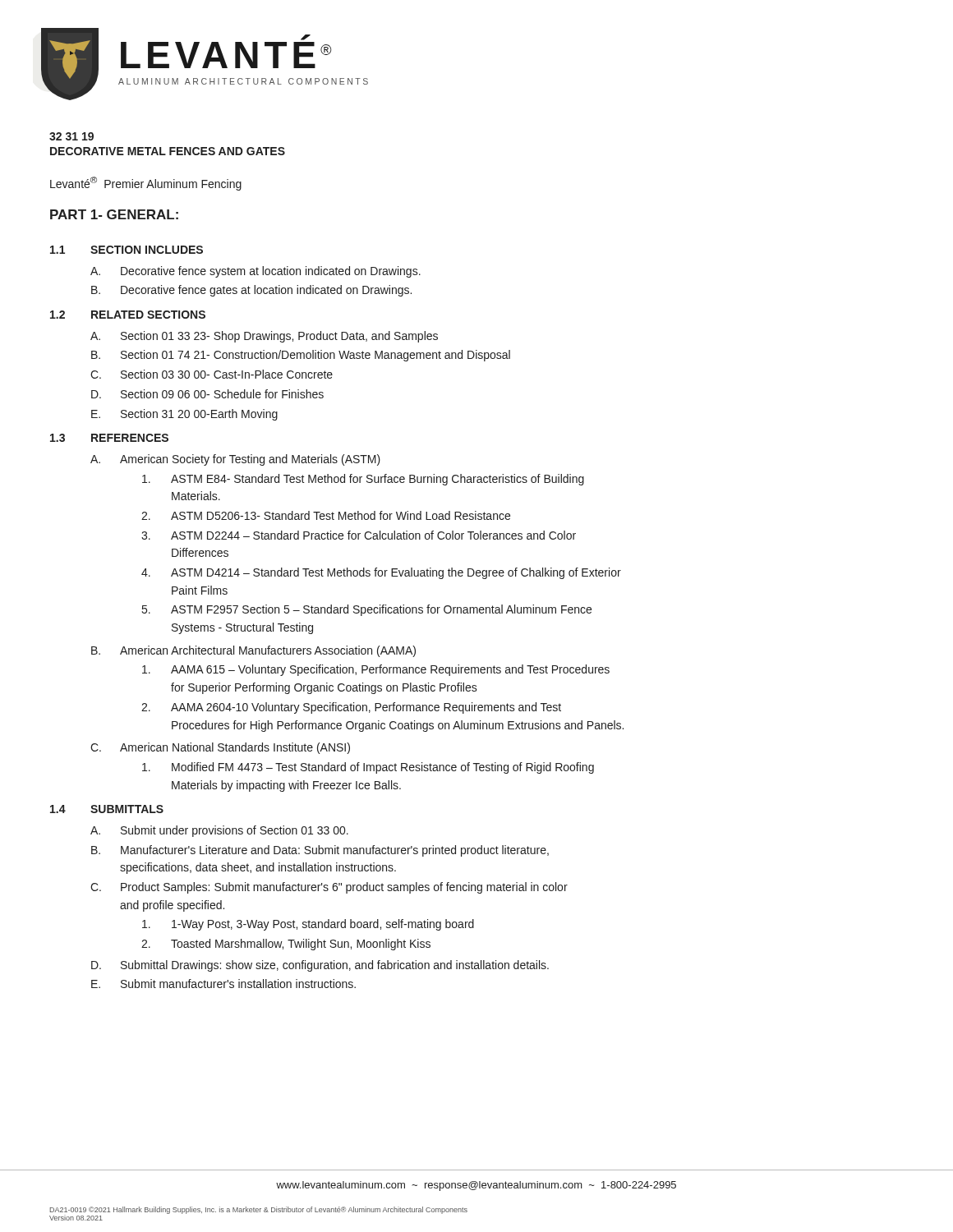
Task: Find the block on this page that starts "D. Submittal Drawings: show size,"
Action: click(x=320, y=966)
